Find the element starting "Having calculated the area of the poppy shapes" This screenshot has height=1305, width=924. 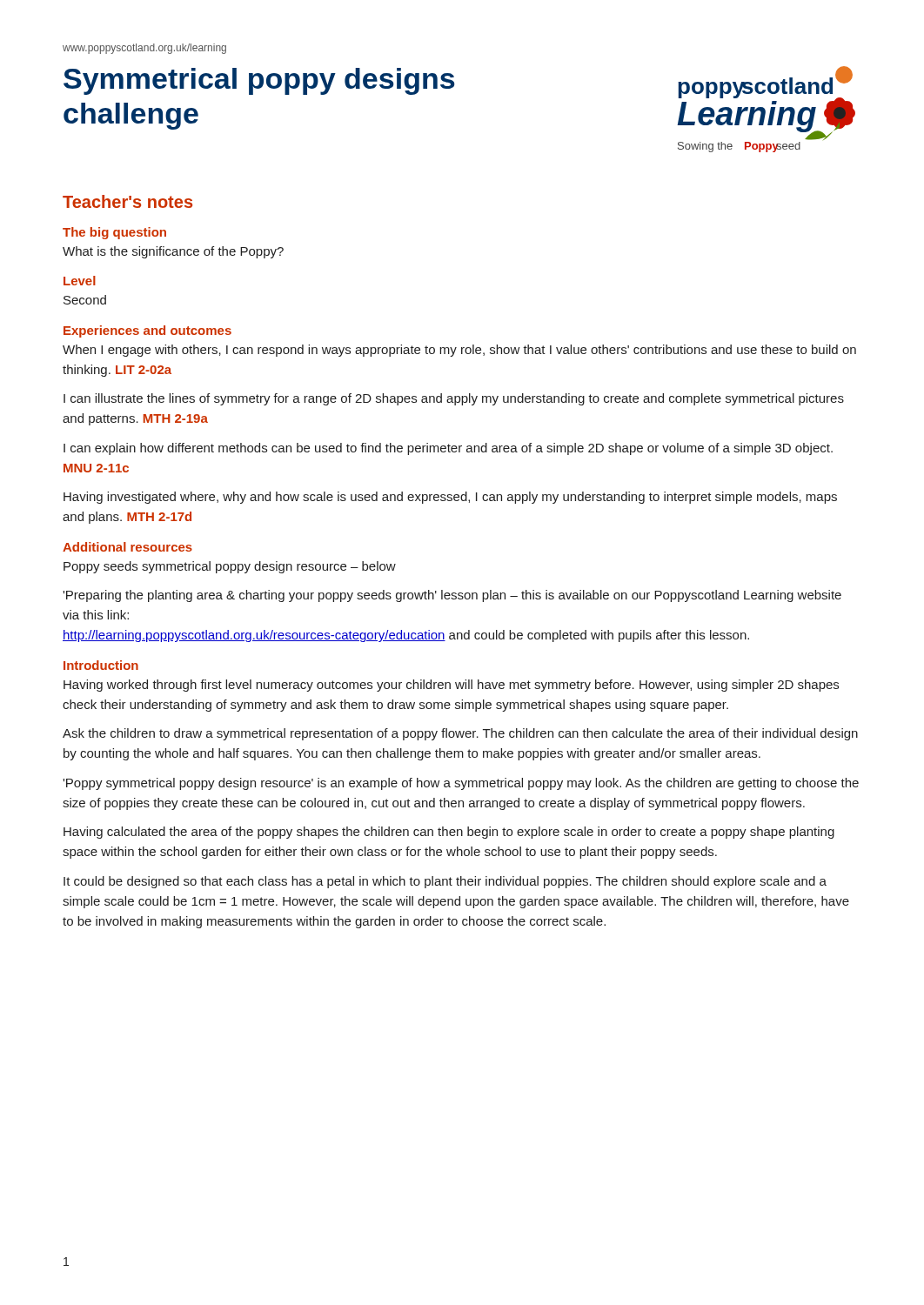pos(449,841)
